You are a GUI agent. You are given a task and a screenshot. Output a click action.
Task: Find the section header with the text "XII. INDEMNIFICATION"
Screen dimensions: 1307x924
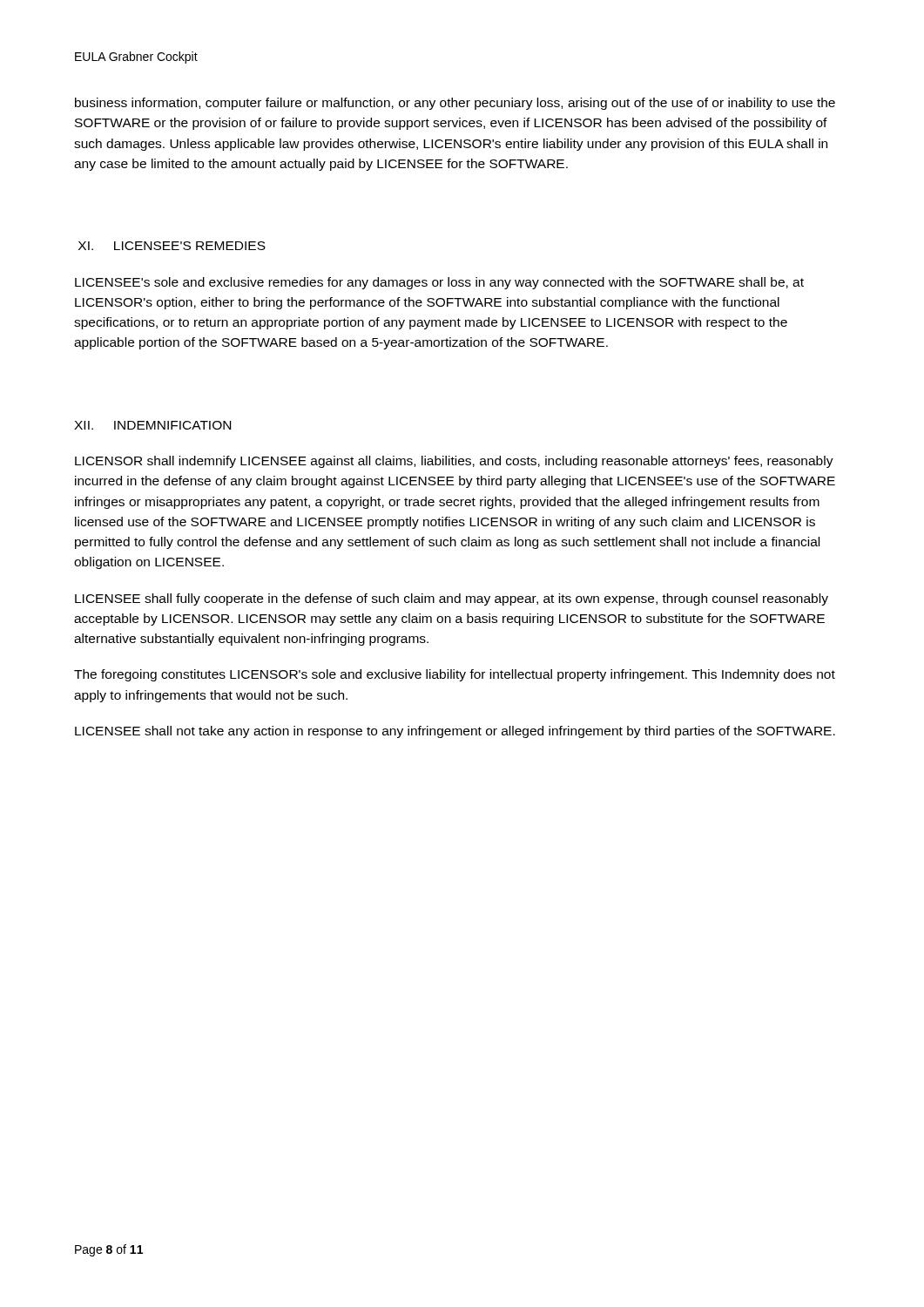[x=153, y=425]
